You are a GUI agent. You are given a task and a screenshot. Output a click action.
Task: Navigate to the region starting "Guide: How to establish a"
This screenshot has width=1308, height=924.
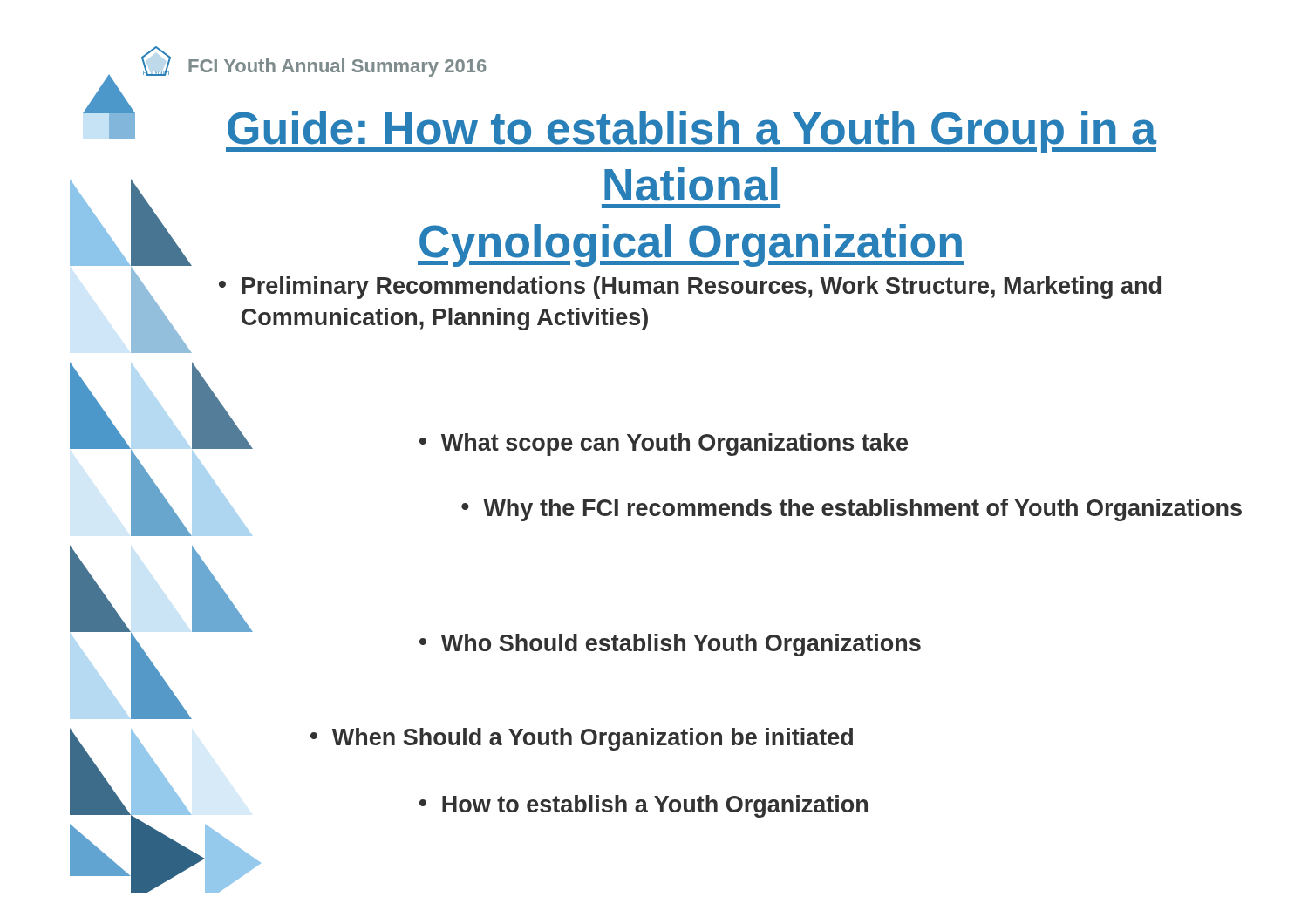click(x=691, y=185)
